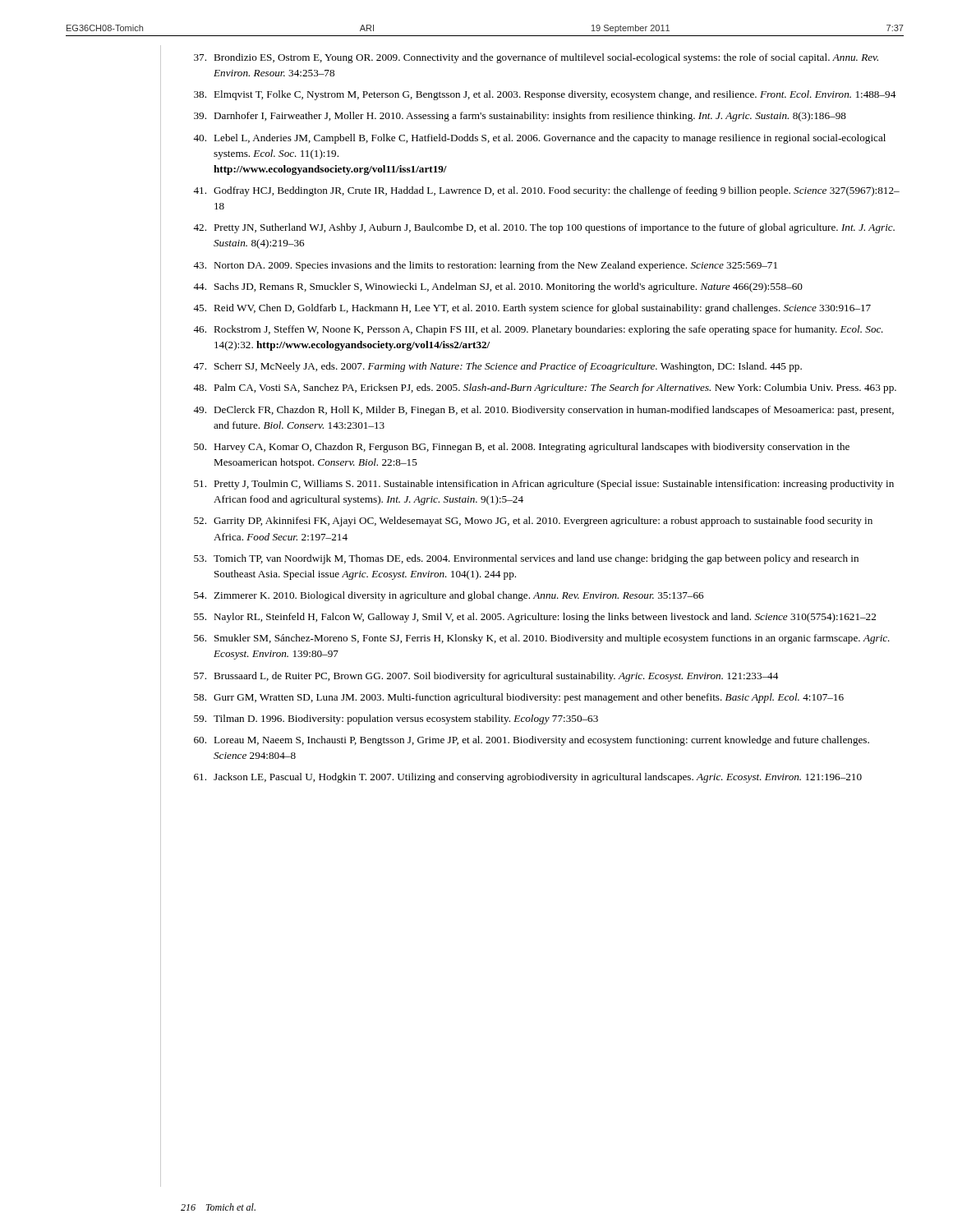Viewport: 953px width, 1232px height.
Task: Find the block on this page that starts "45. Reid WV, Chen D,"
Action: click(542, 308)
